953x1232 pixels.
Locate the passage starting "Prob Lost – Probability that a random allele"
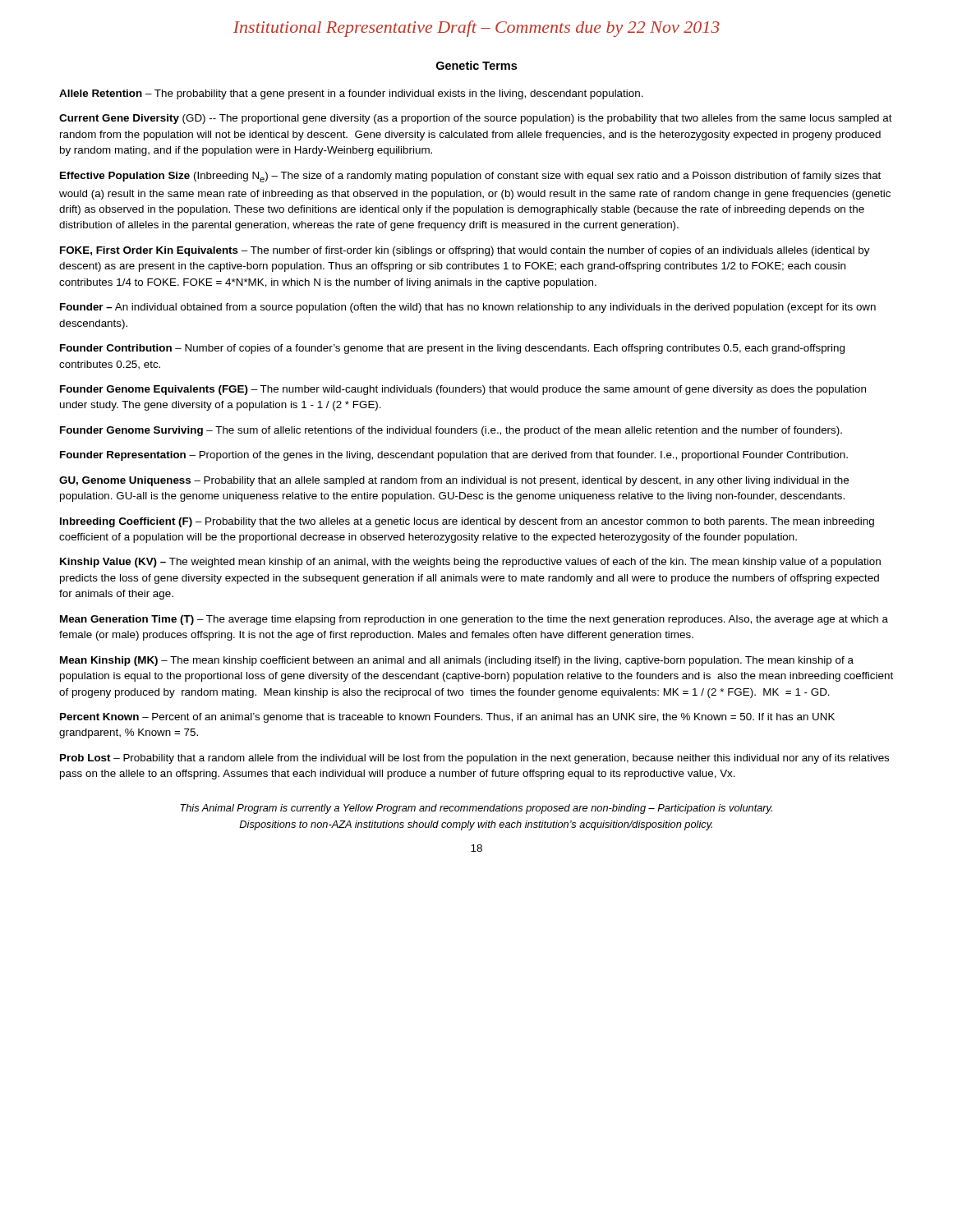(474, 766)
